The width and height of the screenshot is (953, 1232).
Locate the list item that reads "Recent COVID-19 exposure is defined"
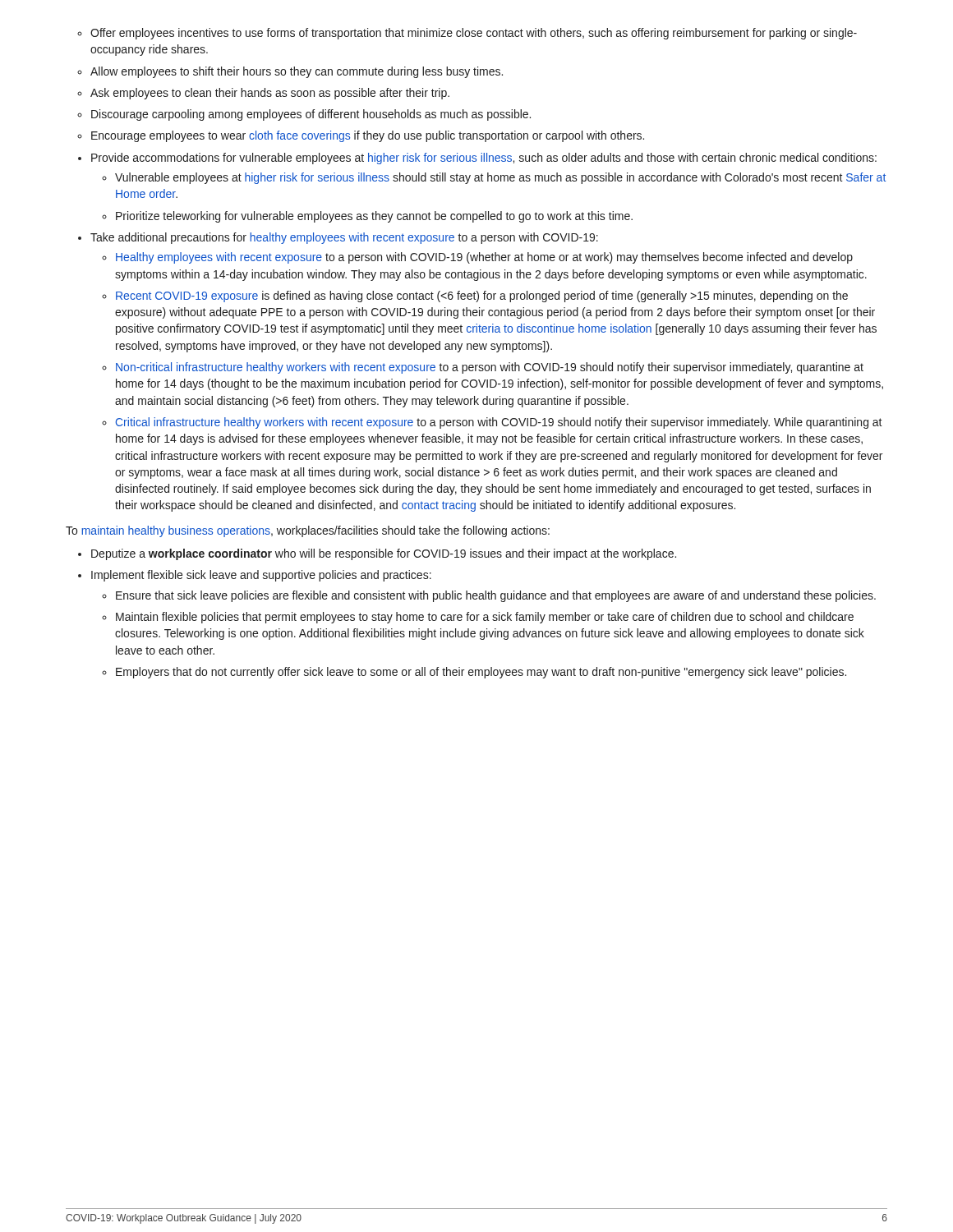click(x=501, y=321)
